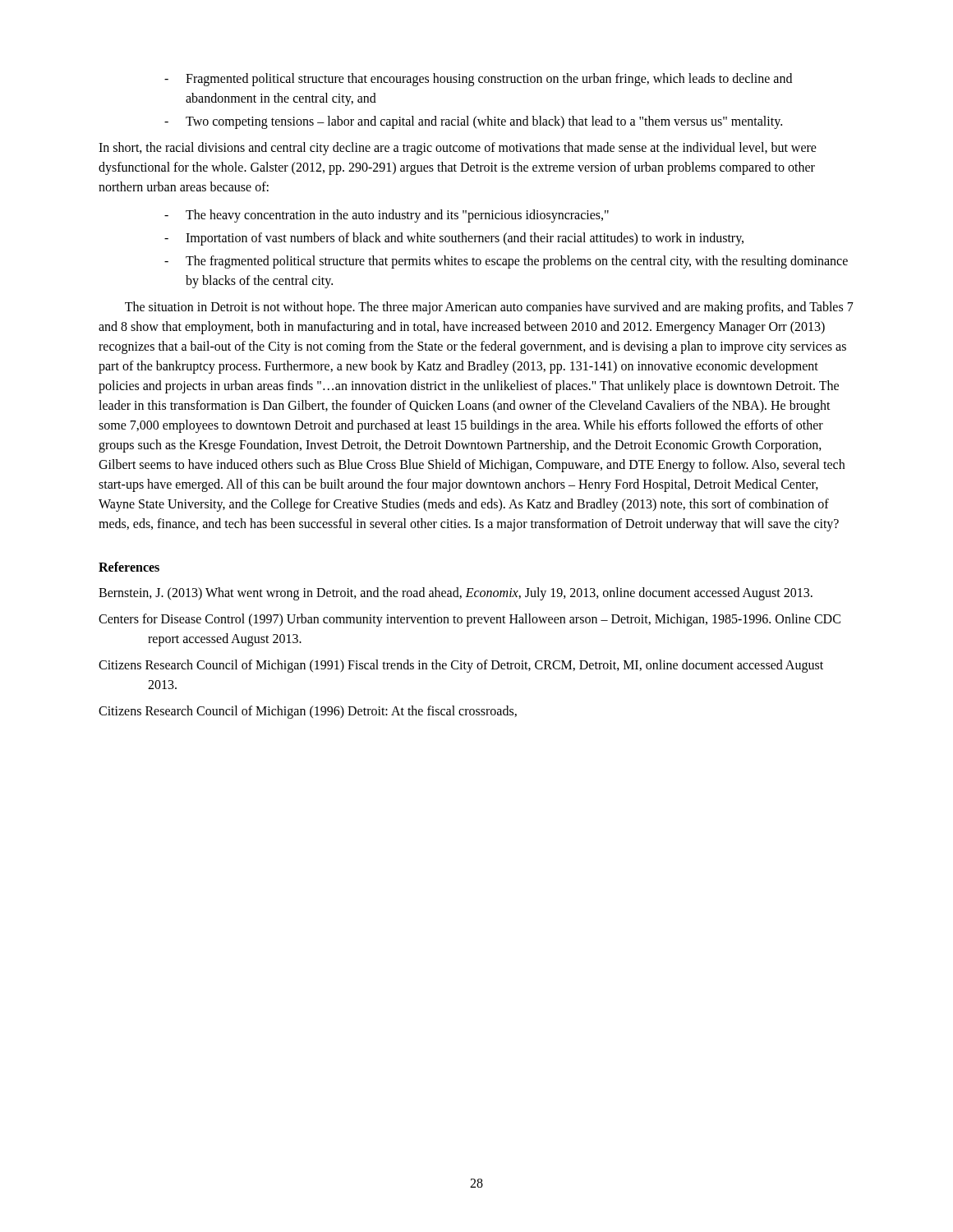Click on the text block containing "Centers for Disease Control"
Image resolution: width=953 pixels, height=1232 pixels.
pyautogui.click(x=470, y=629)
